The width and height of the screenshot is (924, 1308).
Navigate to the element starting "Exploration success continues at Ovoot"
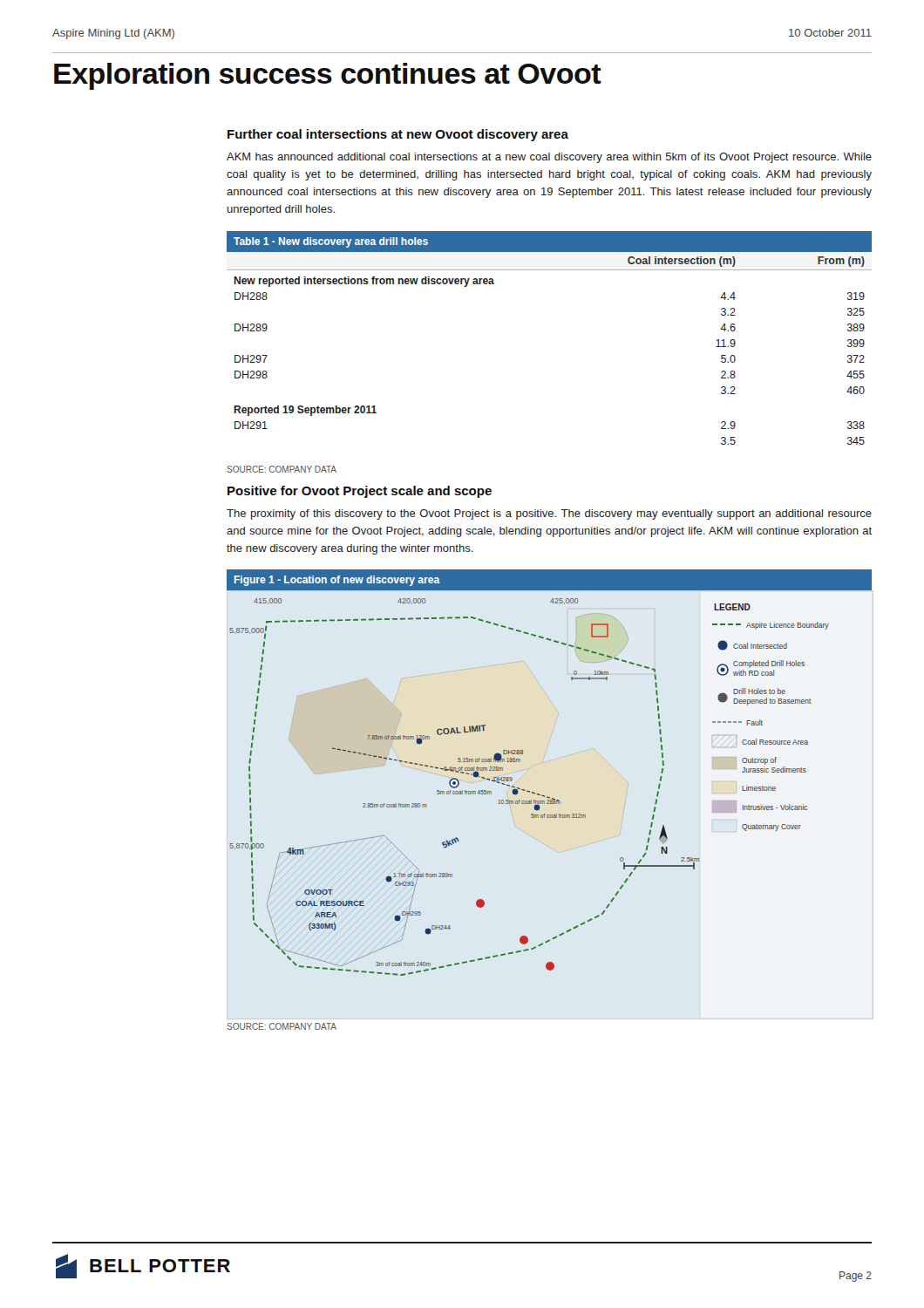click(x=462, y=74)
